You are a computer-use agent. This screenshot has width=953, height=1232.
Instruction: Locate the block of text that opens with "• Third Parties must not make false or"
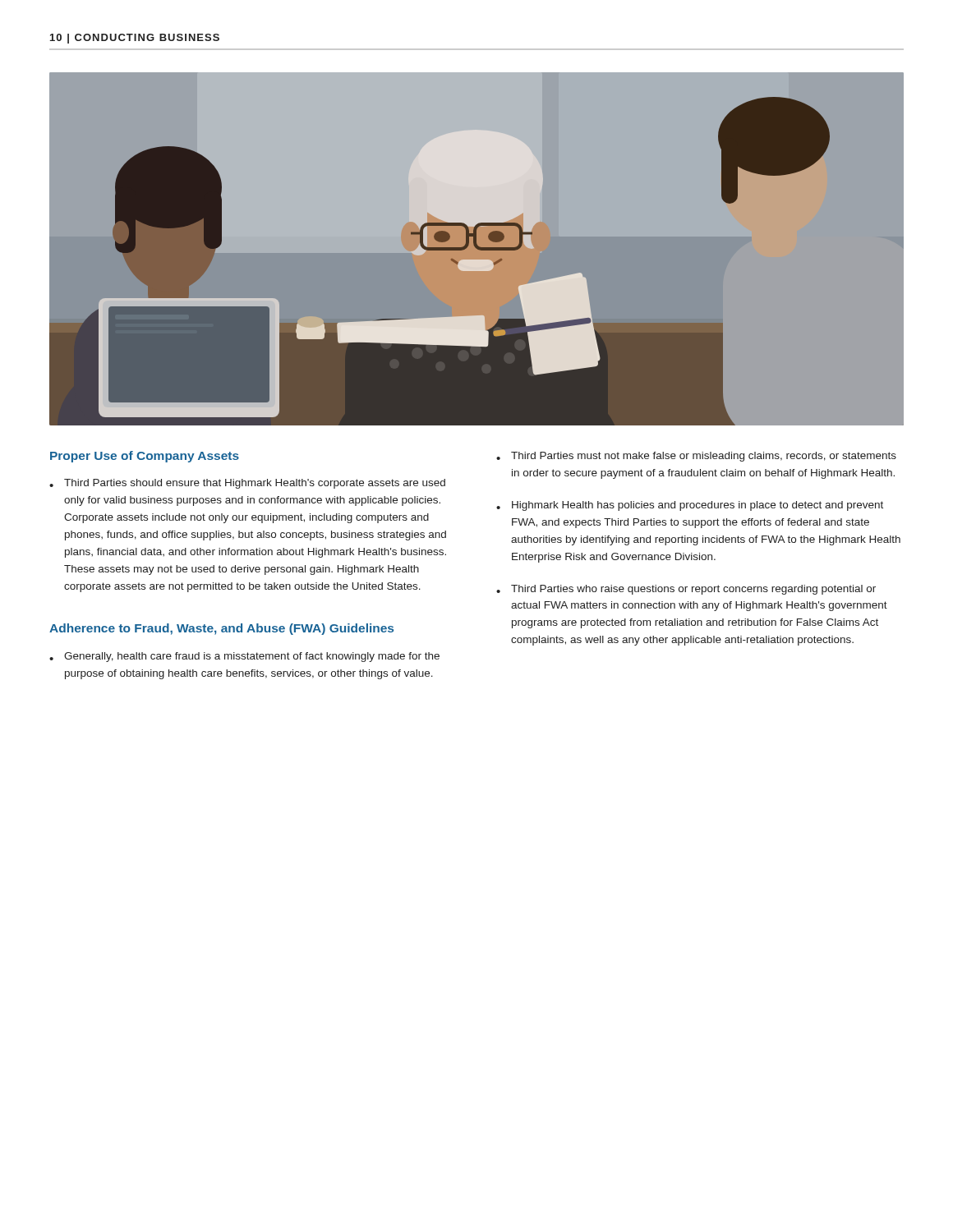point(700,465)
